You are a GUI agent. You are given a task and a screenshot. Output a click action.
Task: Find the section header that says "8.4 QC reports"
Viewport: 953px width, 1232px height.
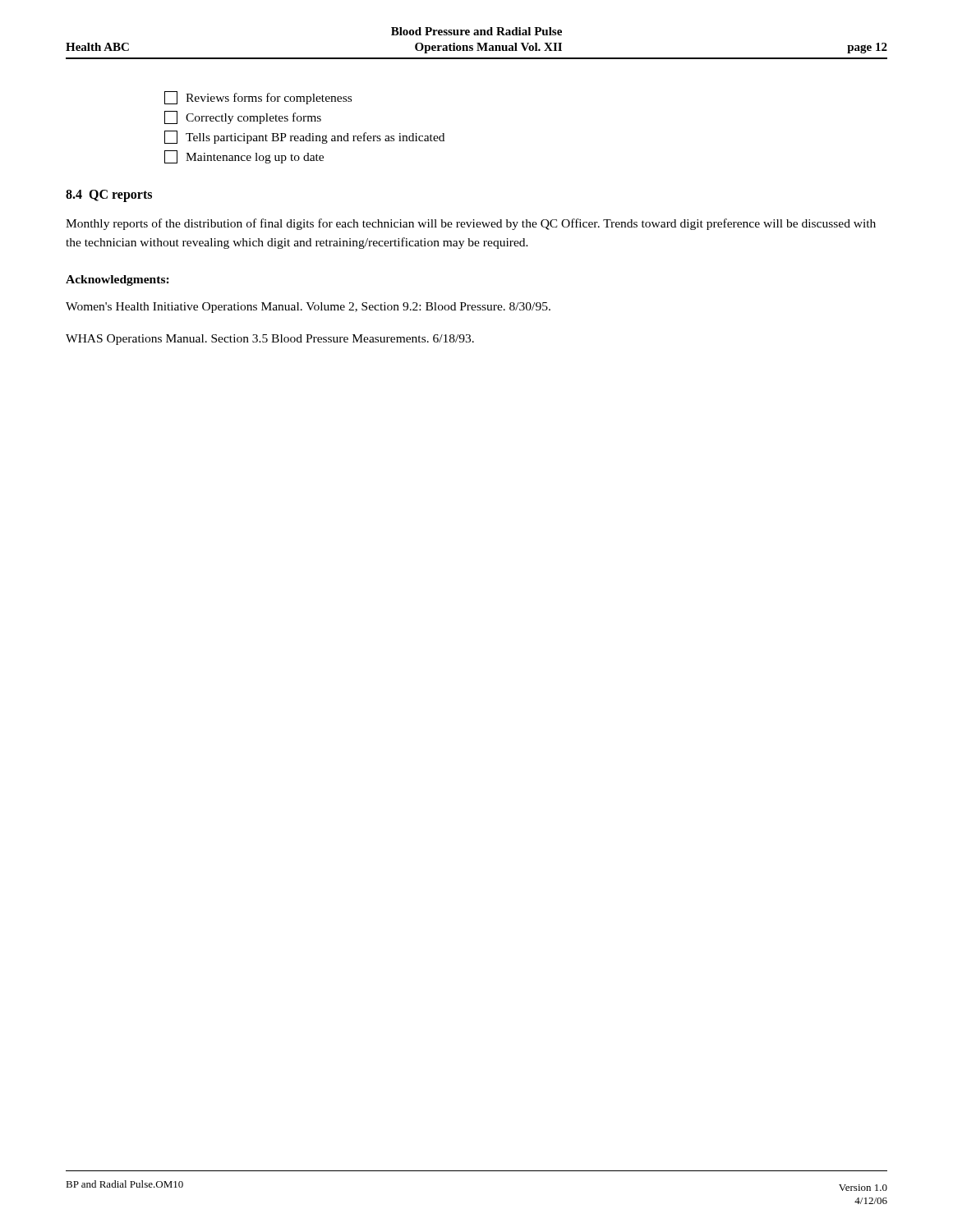109,194
